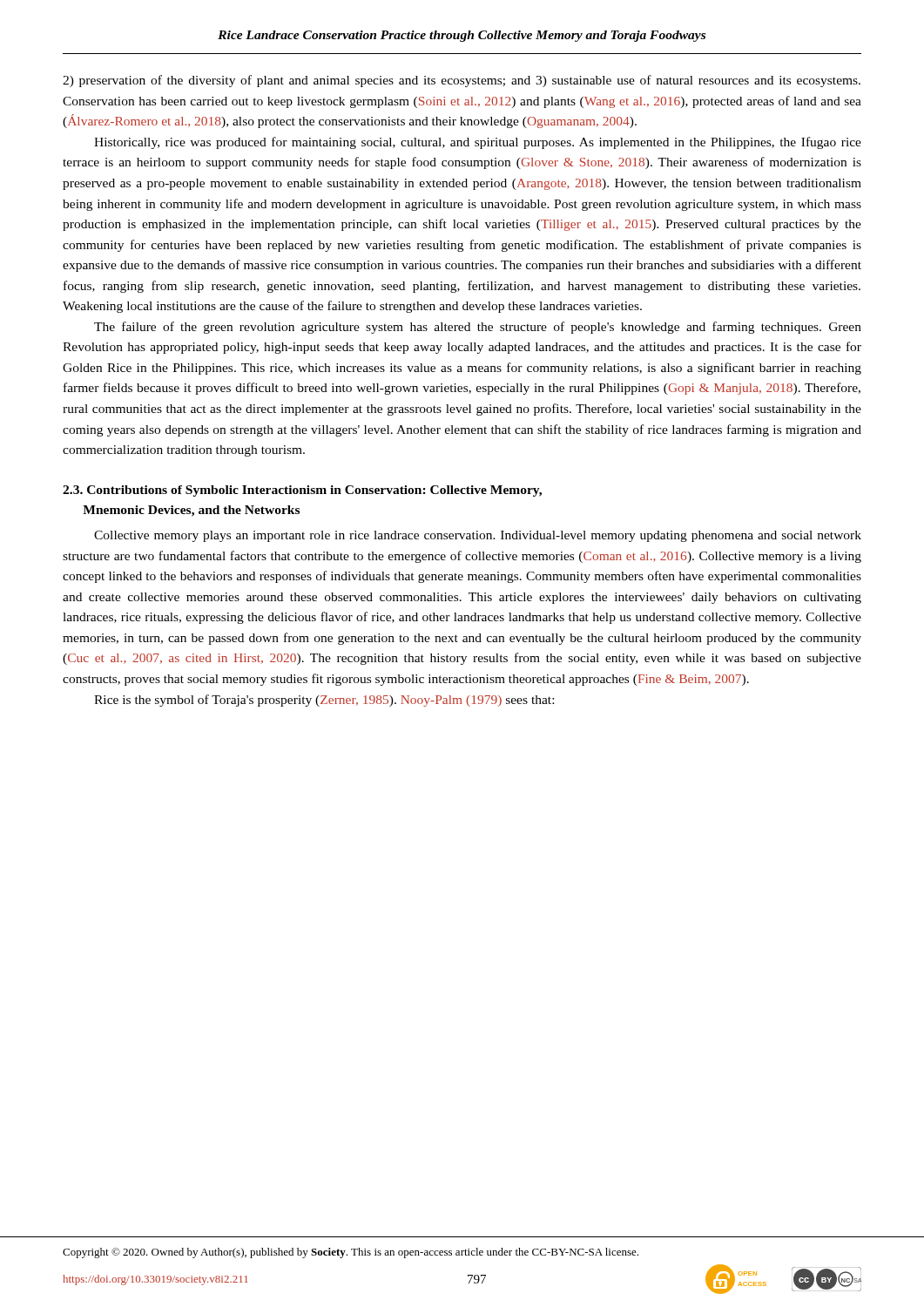The image size is (924, 1307).
Task: Navigate to the text starting "Historically, rice was"
Action: click(462, 224)
